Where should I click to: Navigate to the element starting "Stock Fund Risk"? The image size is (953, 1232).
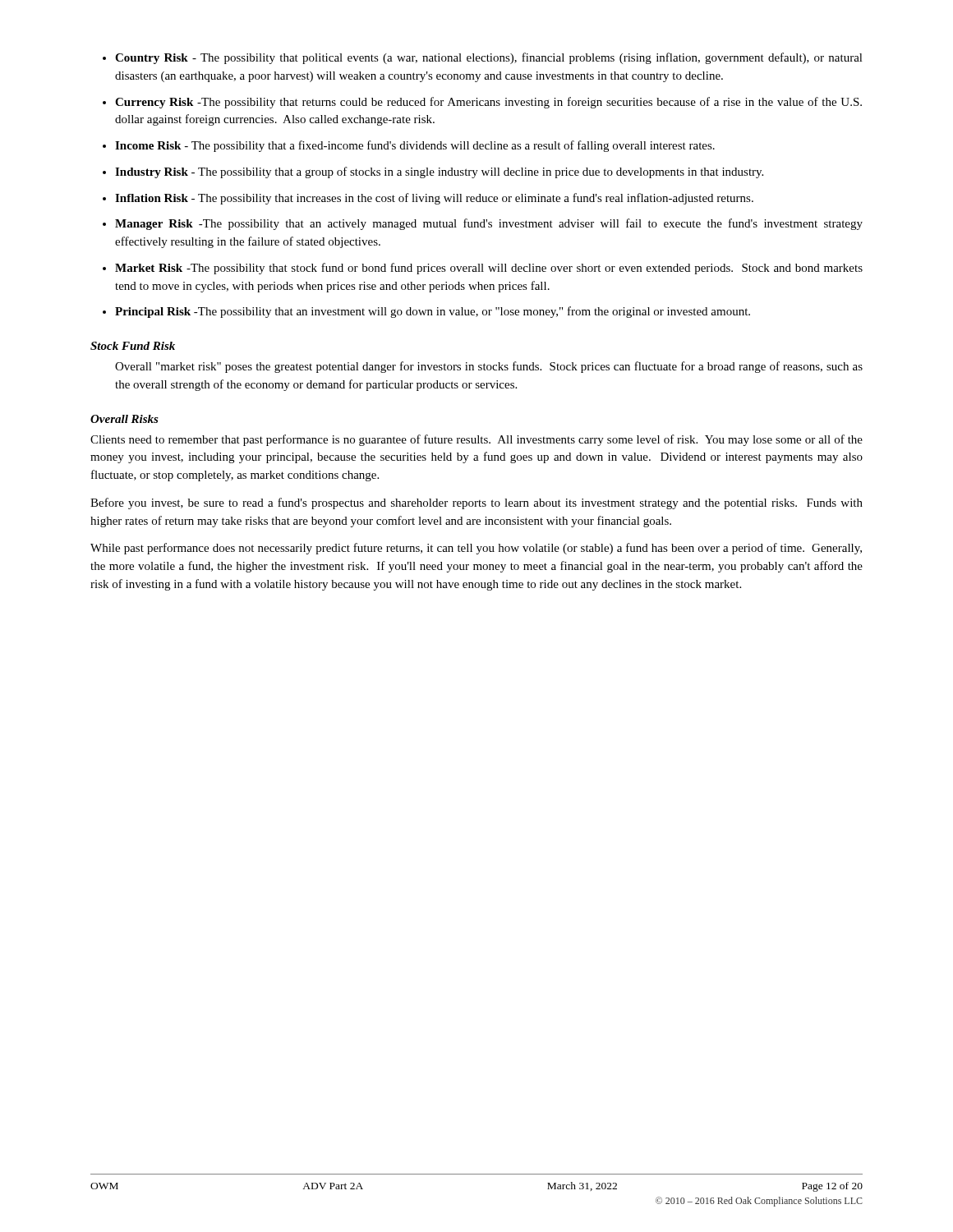click(x=133, y=346)
